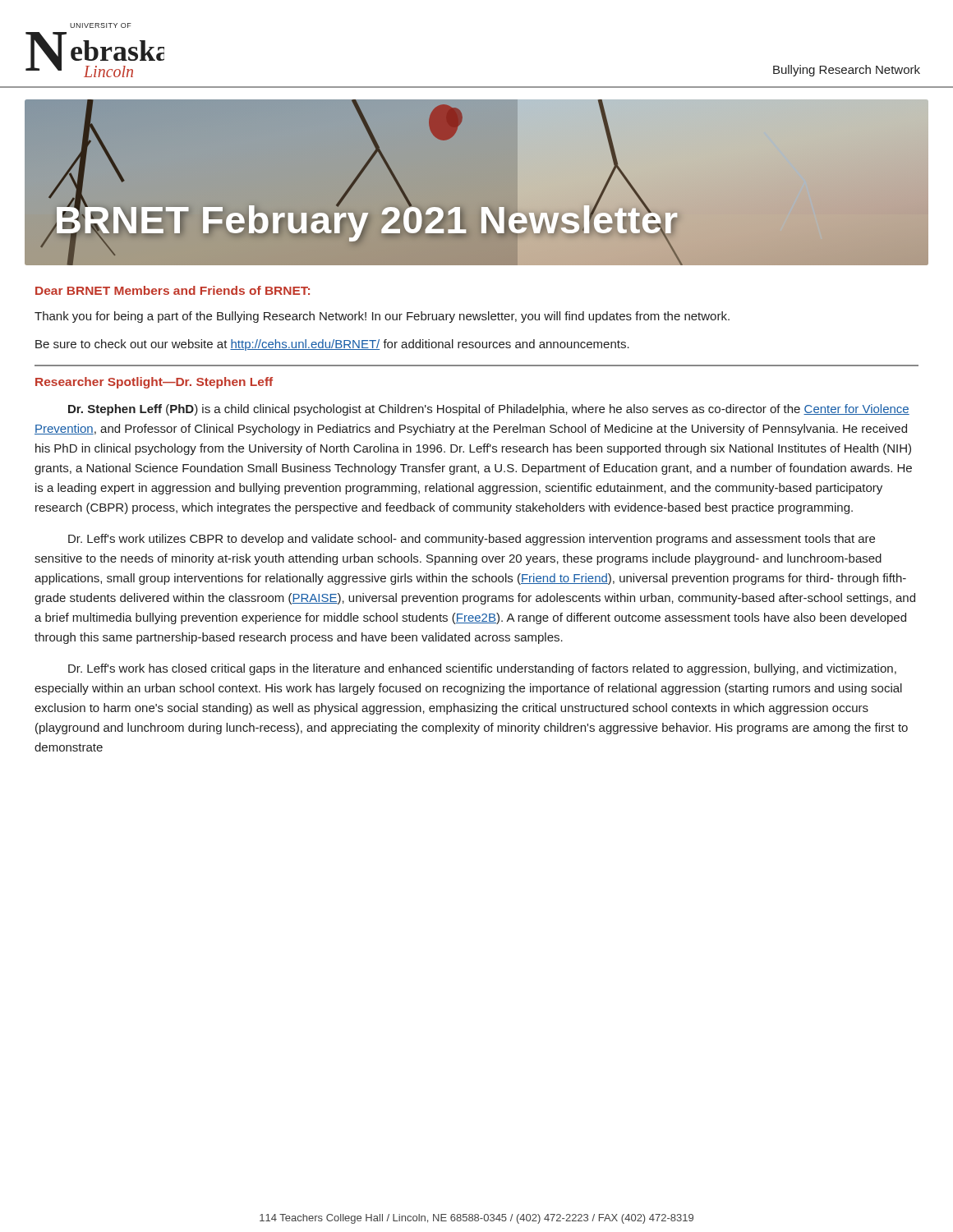
Task: Select the photo
Action: [x=476, y=182]
